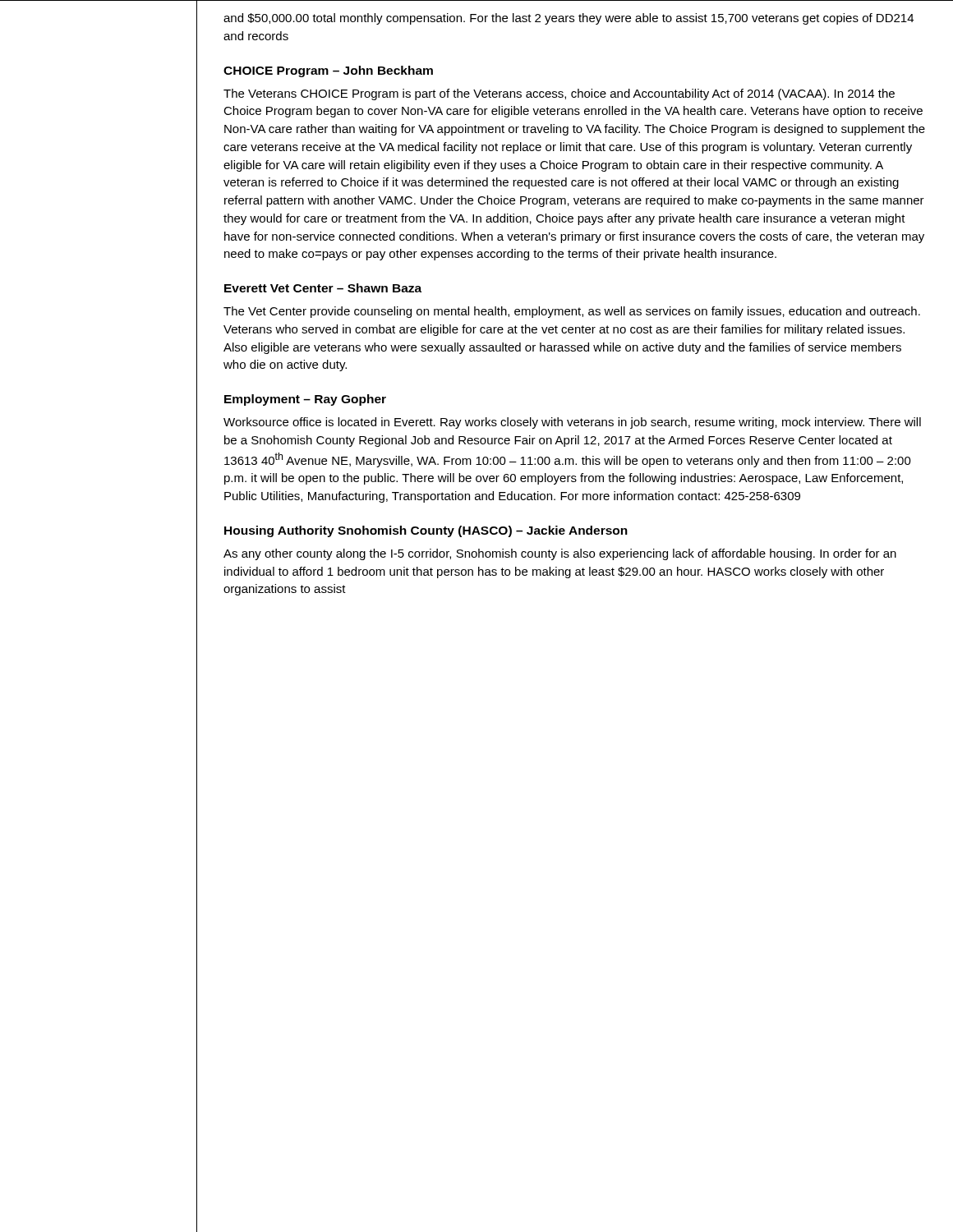Image resolution: width=953 pixels, height=1232 pixels.
Task: Click on the text block that reads "The Vet Center provide counseling on mental"
Action: click(x=572, y=338)
